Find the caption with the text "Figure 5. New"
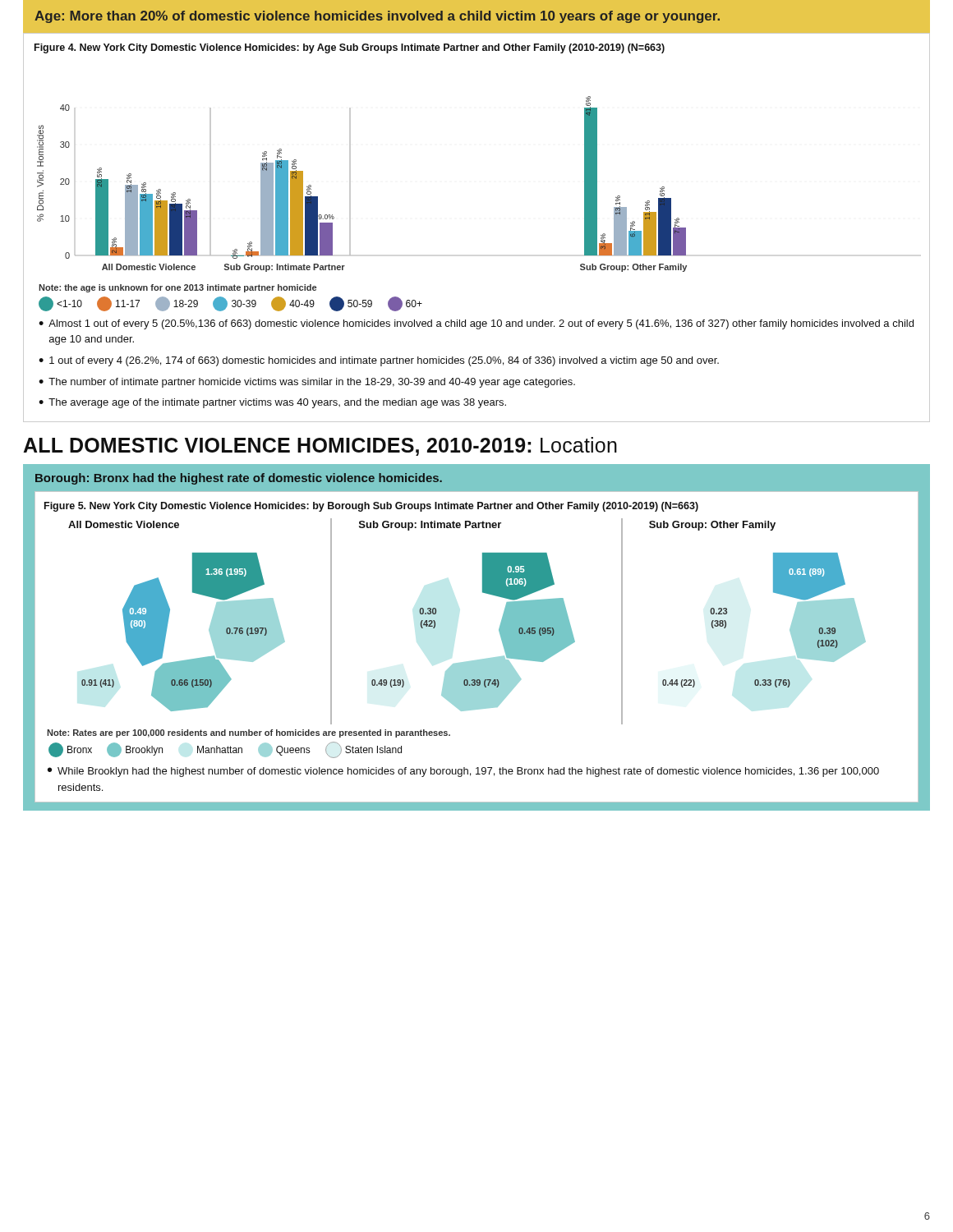Image resolution: width=953 pixels, height=1232 pixels. tap(476, 648)
